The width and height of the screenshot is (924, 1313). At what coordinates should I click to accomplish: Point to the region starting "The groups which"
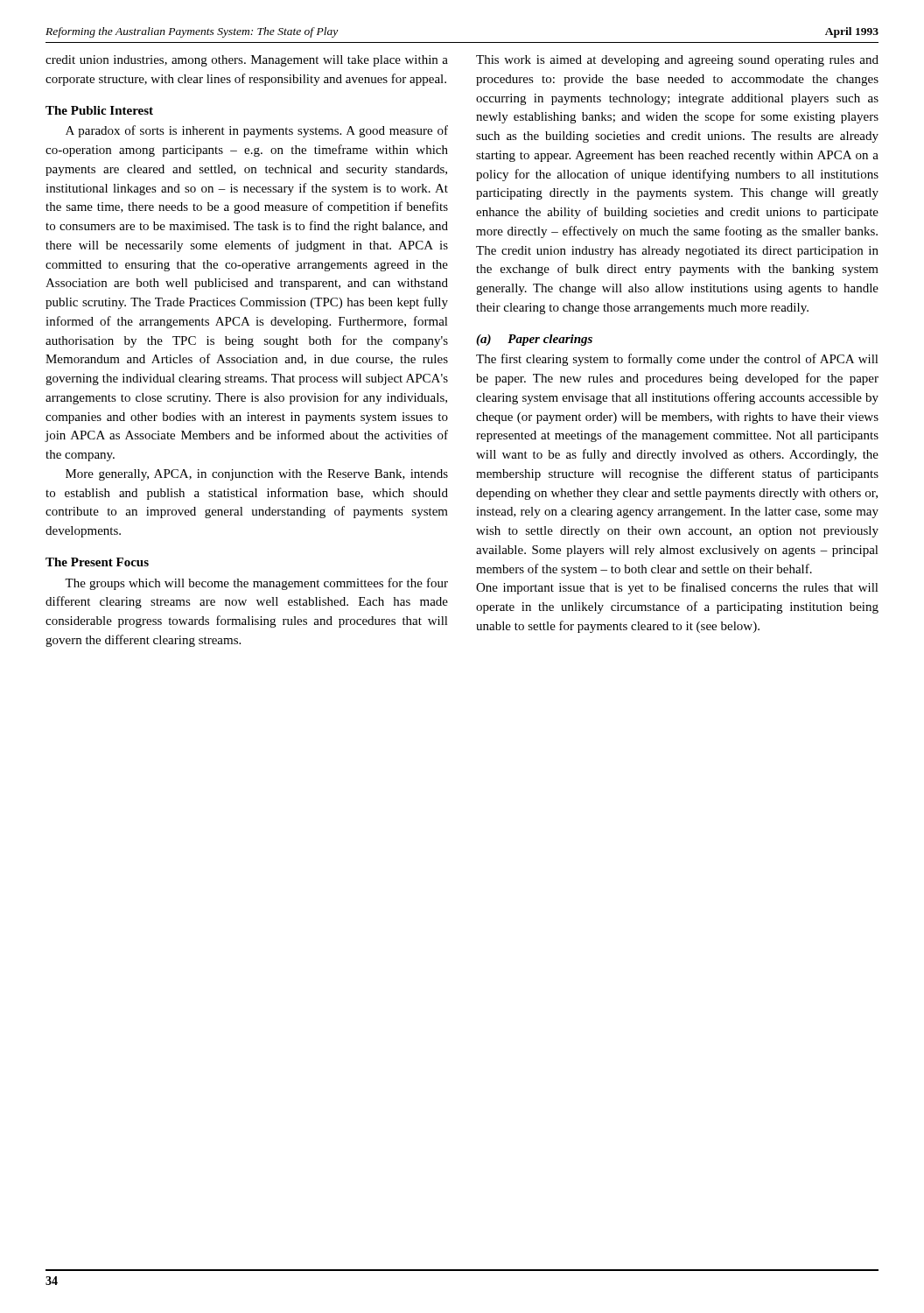pos(247,612)
